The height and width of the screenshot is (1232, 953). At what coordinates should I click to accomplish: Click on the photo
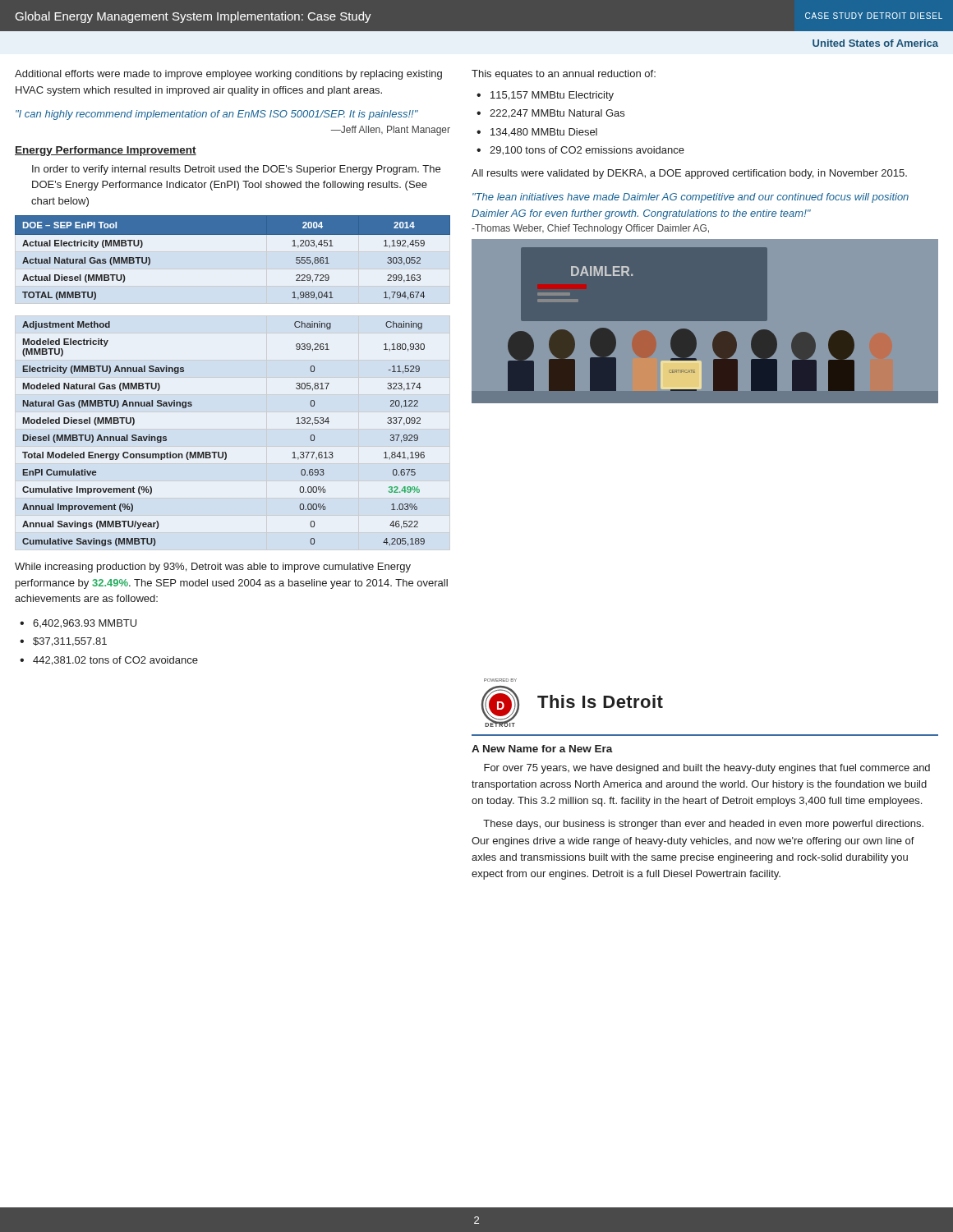click(705, 321)
